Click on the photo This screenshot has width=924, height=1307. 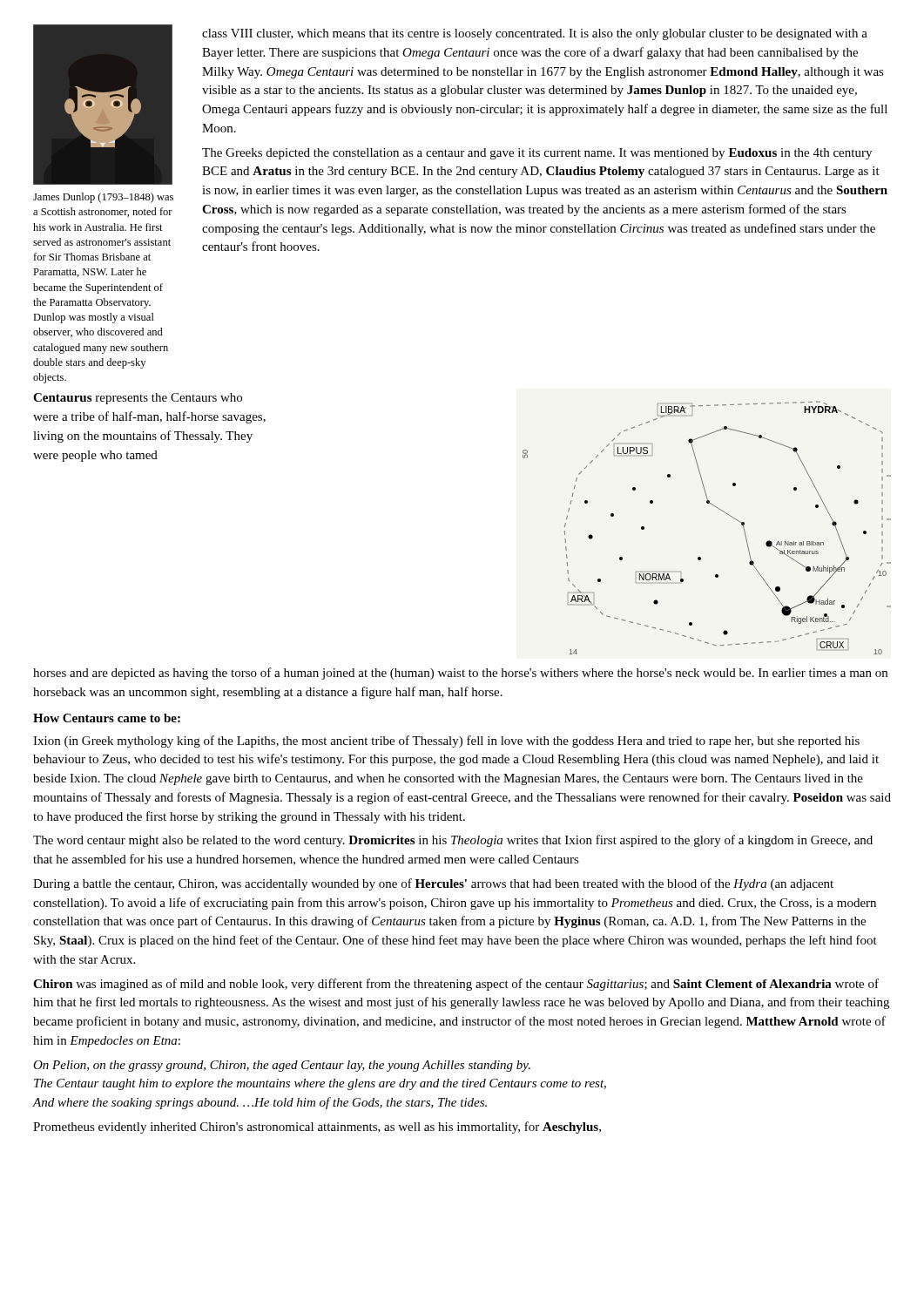(103, 105)
